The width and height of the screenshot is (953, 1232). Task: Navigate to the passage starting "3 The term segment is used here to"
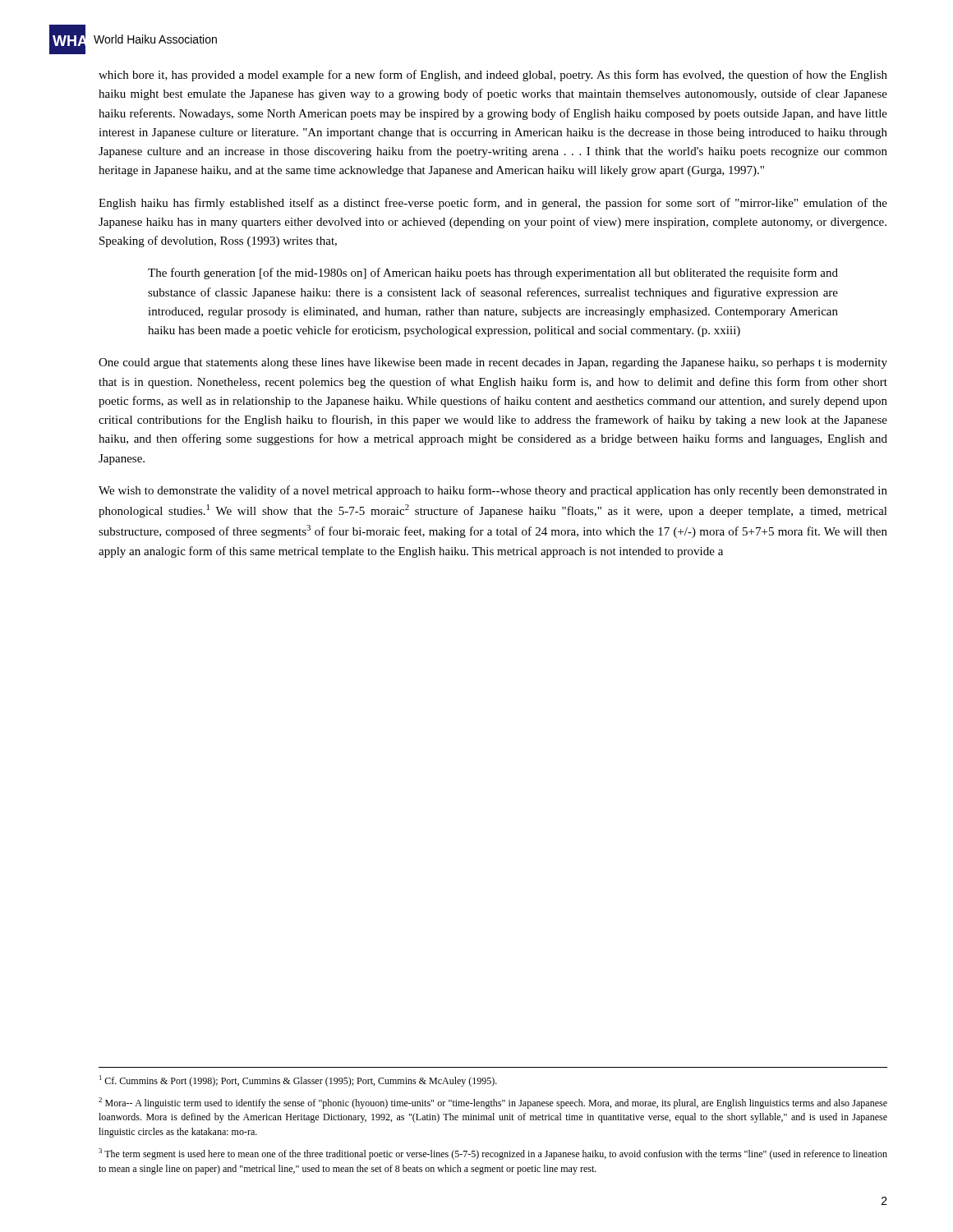(493, 1160)
